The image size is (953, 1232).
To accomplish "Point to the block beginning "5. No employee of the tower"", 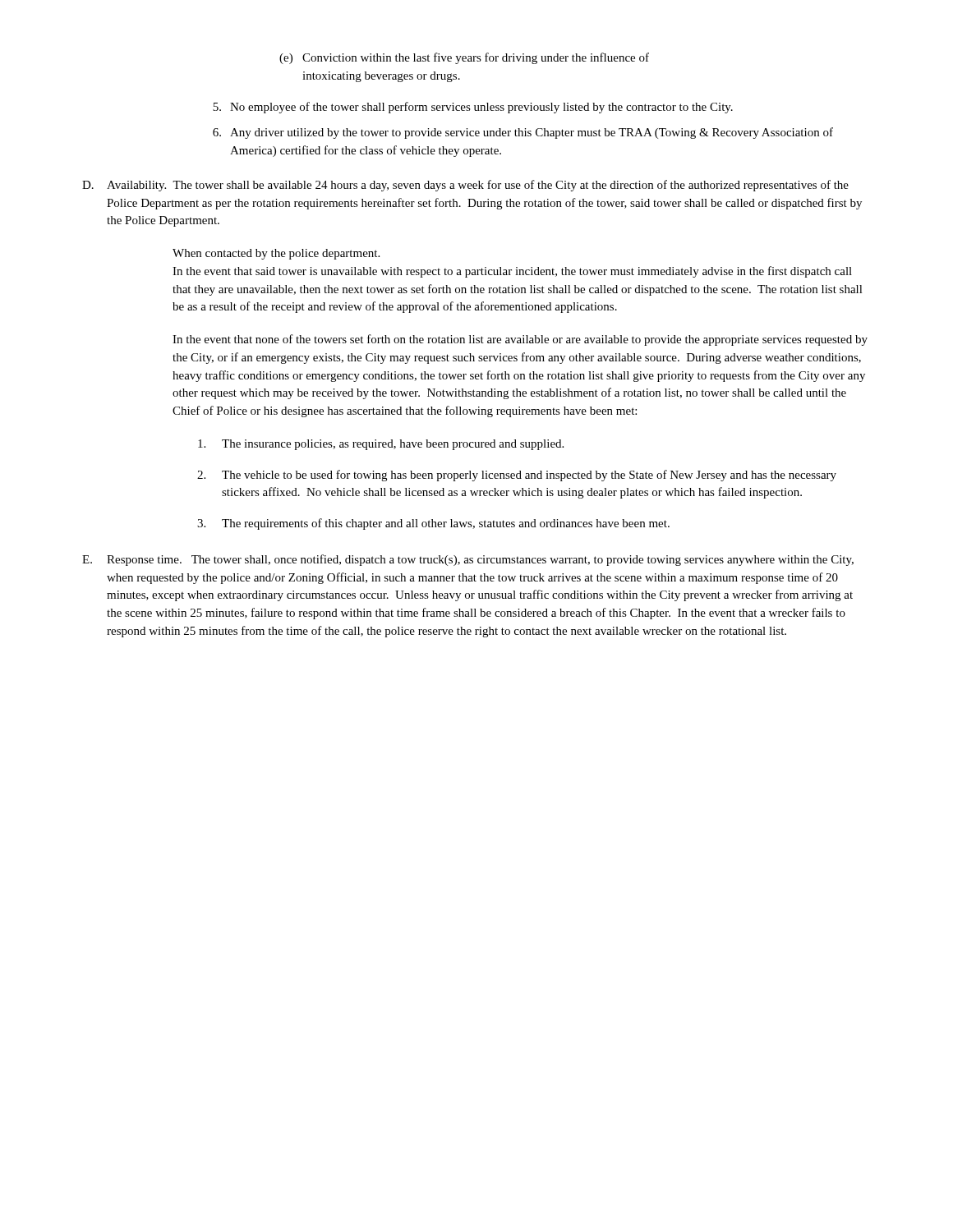I will [x=534, y=107].
